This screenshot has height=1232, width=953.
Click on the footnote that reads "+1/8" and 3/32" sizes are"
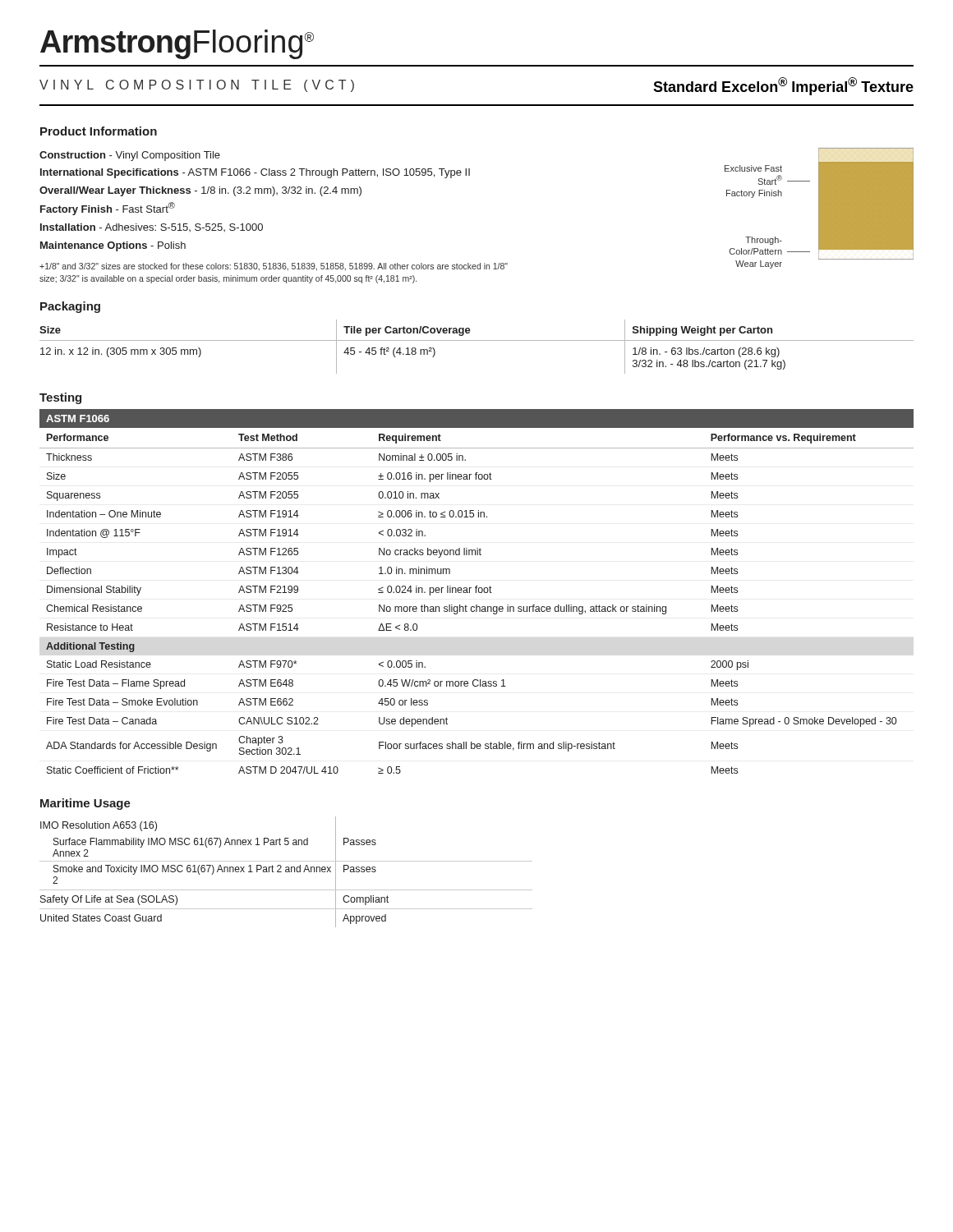pyautogui.click(x=274, y=272)
